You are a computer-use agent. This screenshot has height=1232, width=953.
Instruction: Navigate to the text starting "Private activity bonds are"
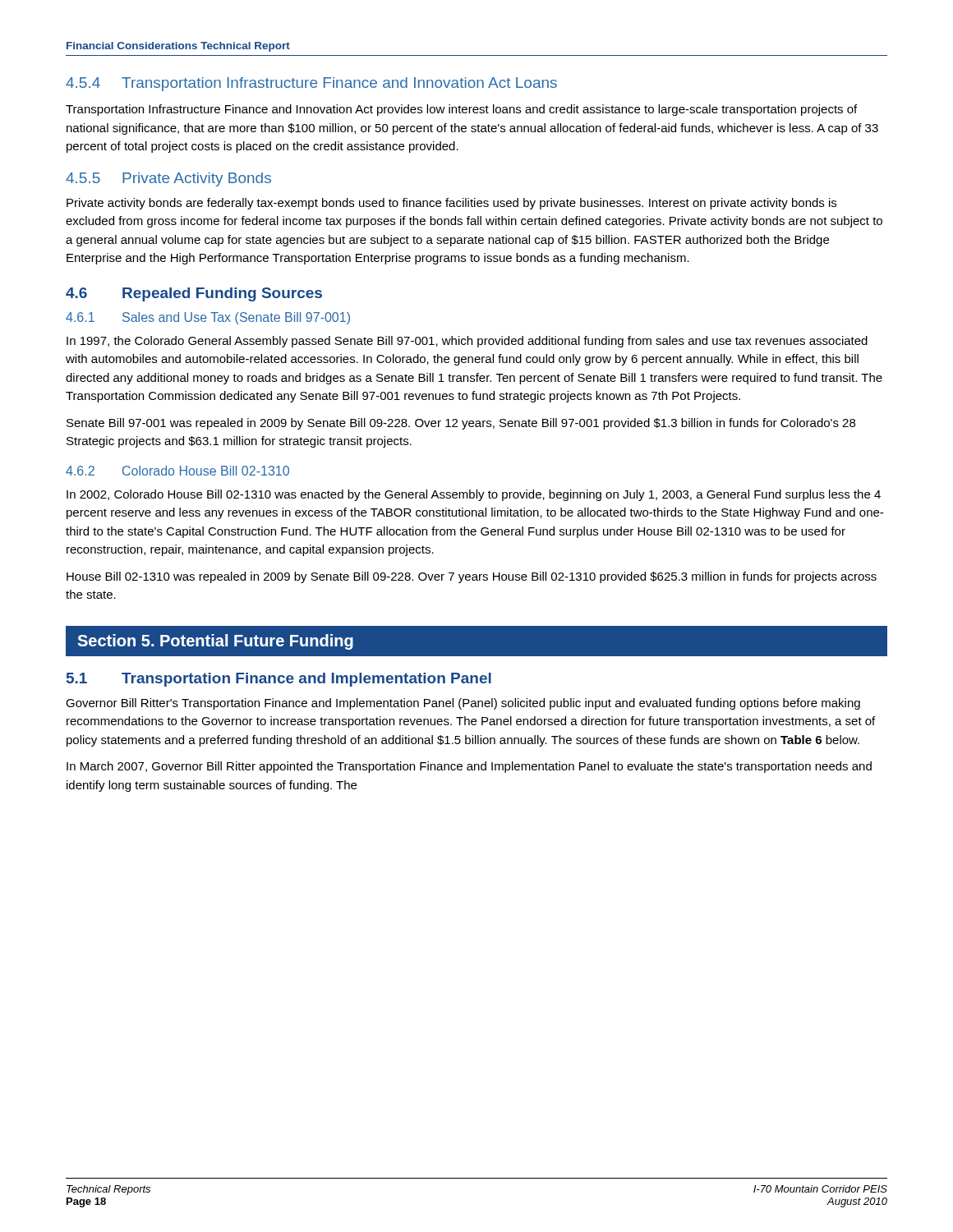[476, 230]
